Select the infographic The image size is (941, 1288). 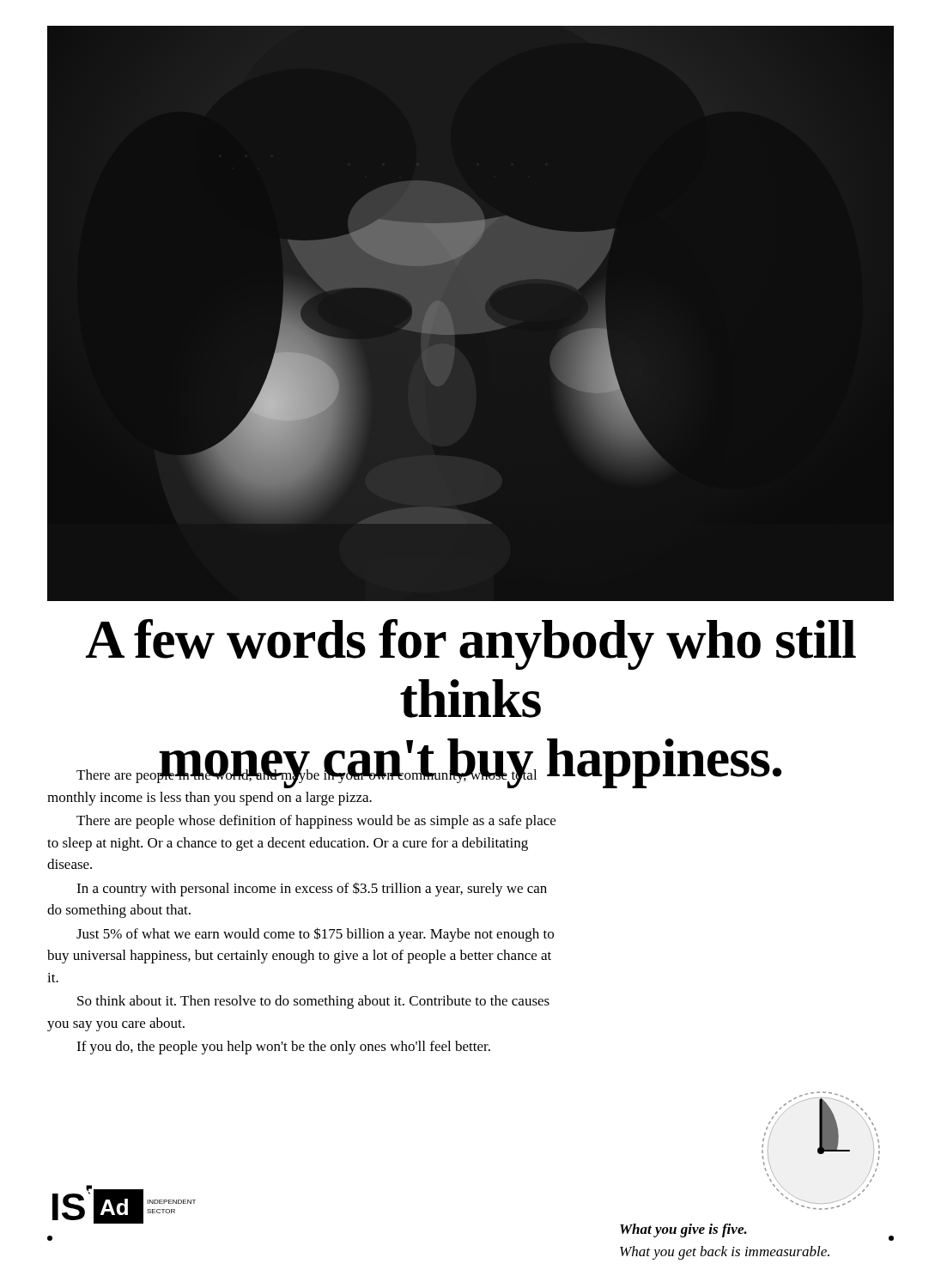(756, 1174)
